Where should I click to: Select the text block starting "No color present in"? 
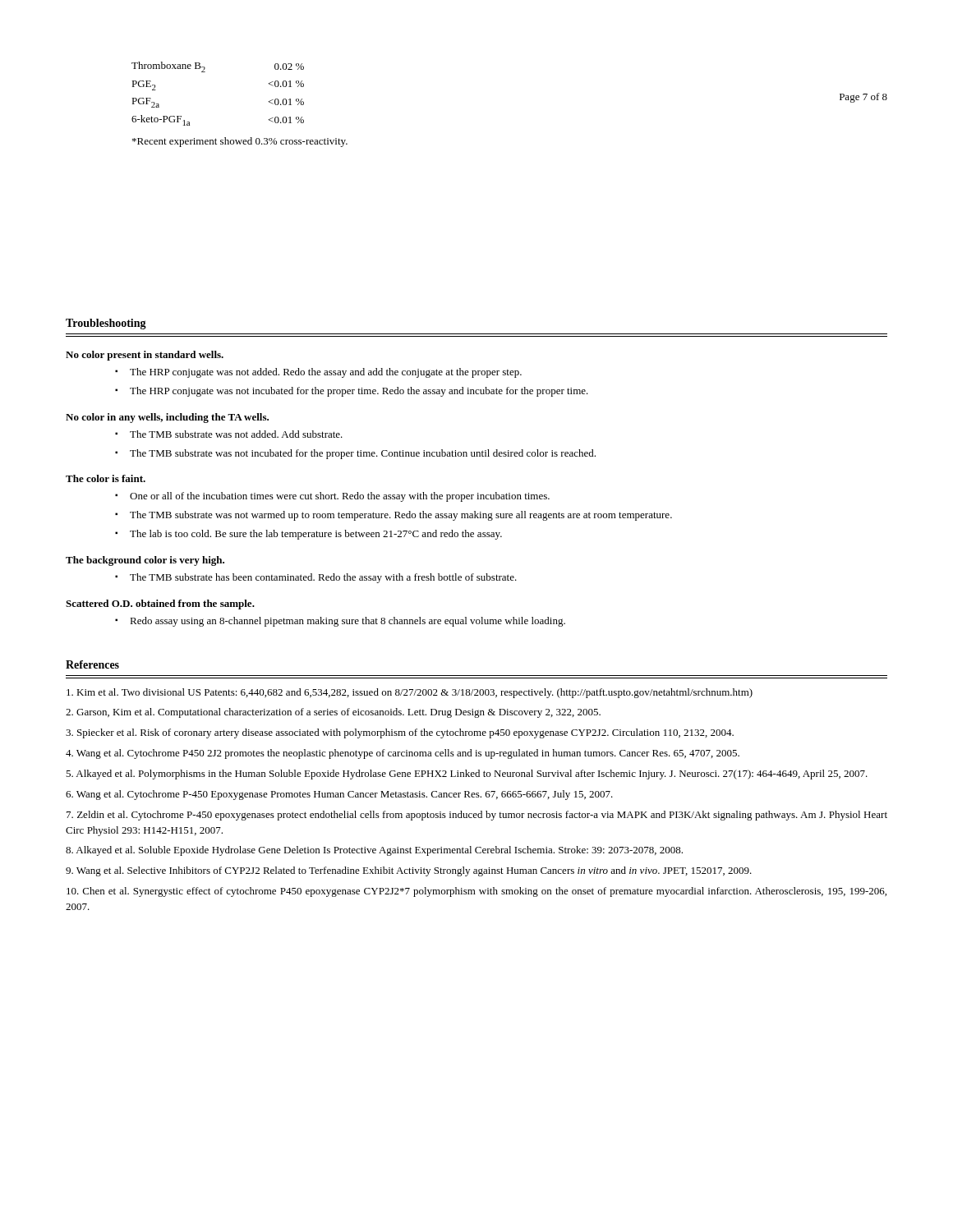[x=145, y=354]
